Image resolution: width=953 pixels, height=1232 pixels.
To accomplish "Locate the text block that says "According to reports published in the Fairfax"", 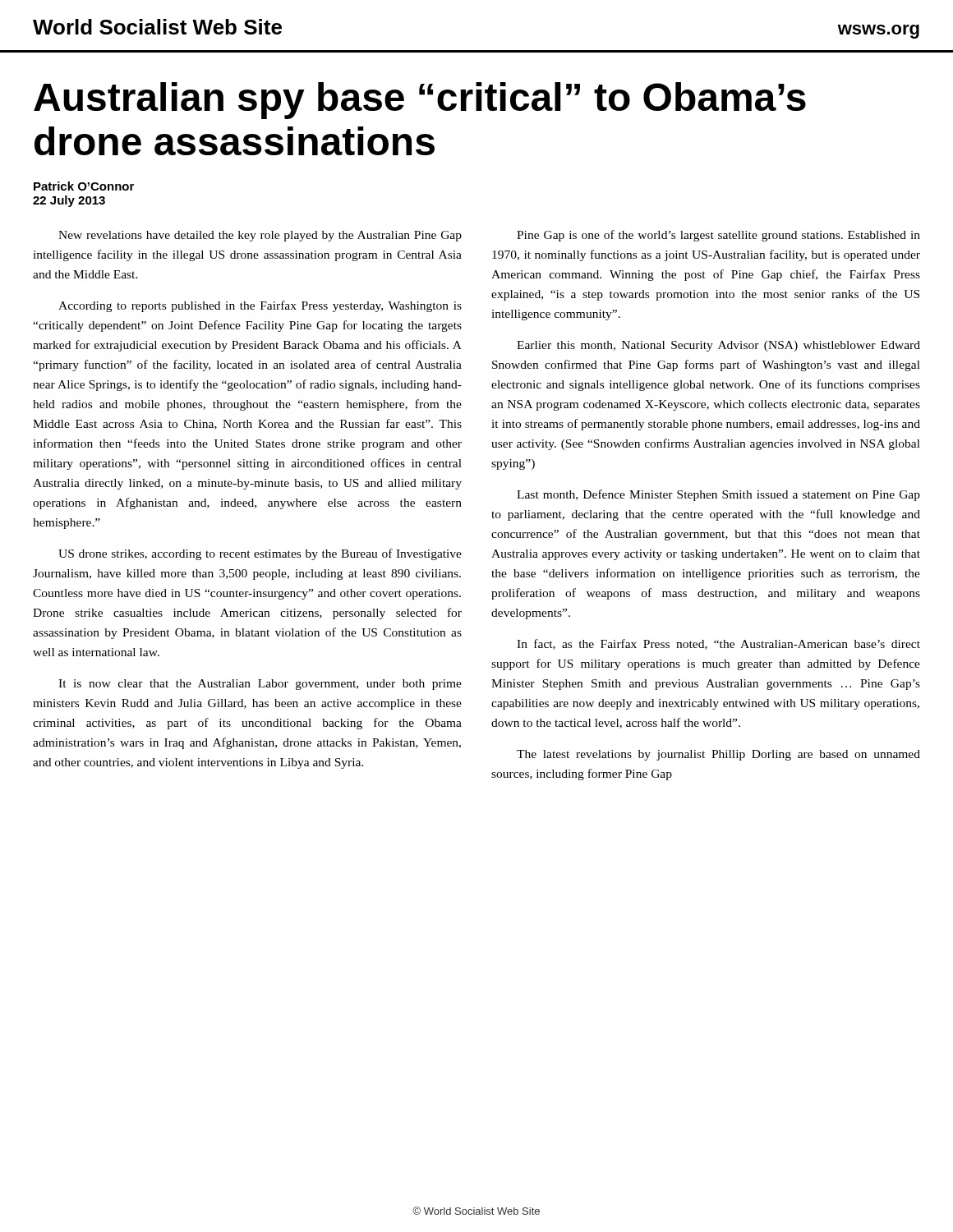I will [x=247, y=414].
